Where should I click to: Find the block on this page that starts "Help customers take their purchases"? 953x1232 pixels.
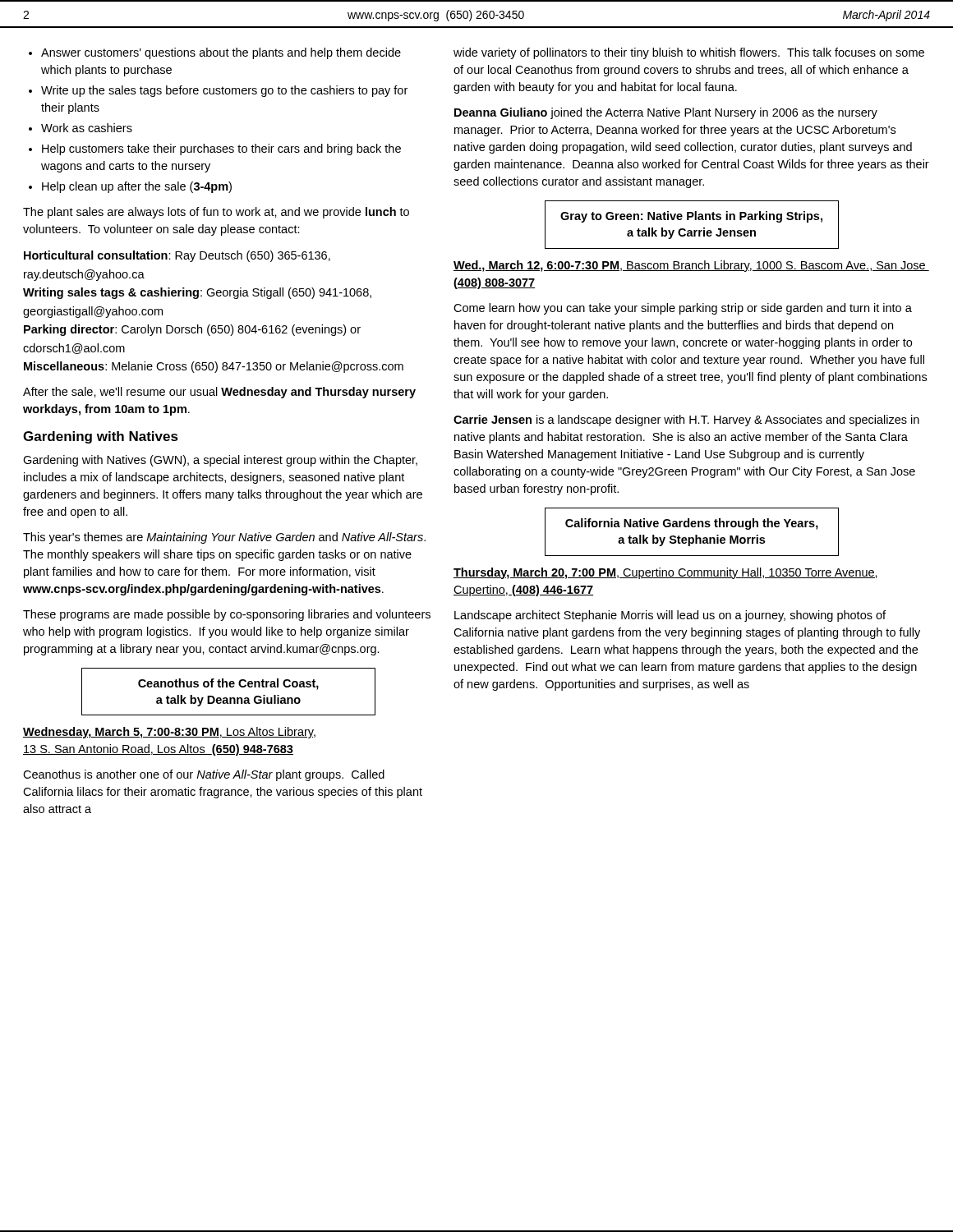click(221, 157)
